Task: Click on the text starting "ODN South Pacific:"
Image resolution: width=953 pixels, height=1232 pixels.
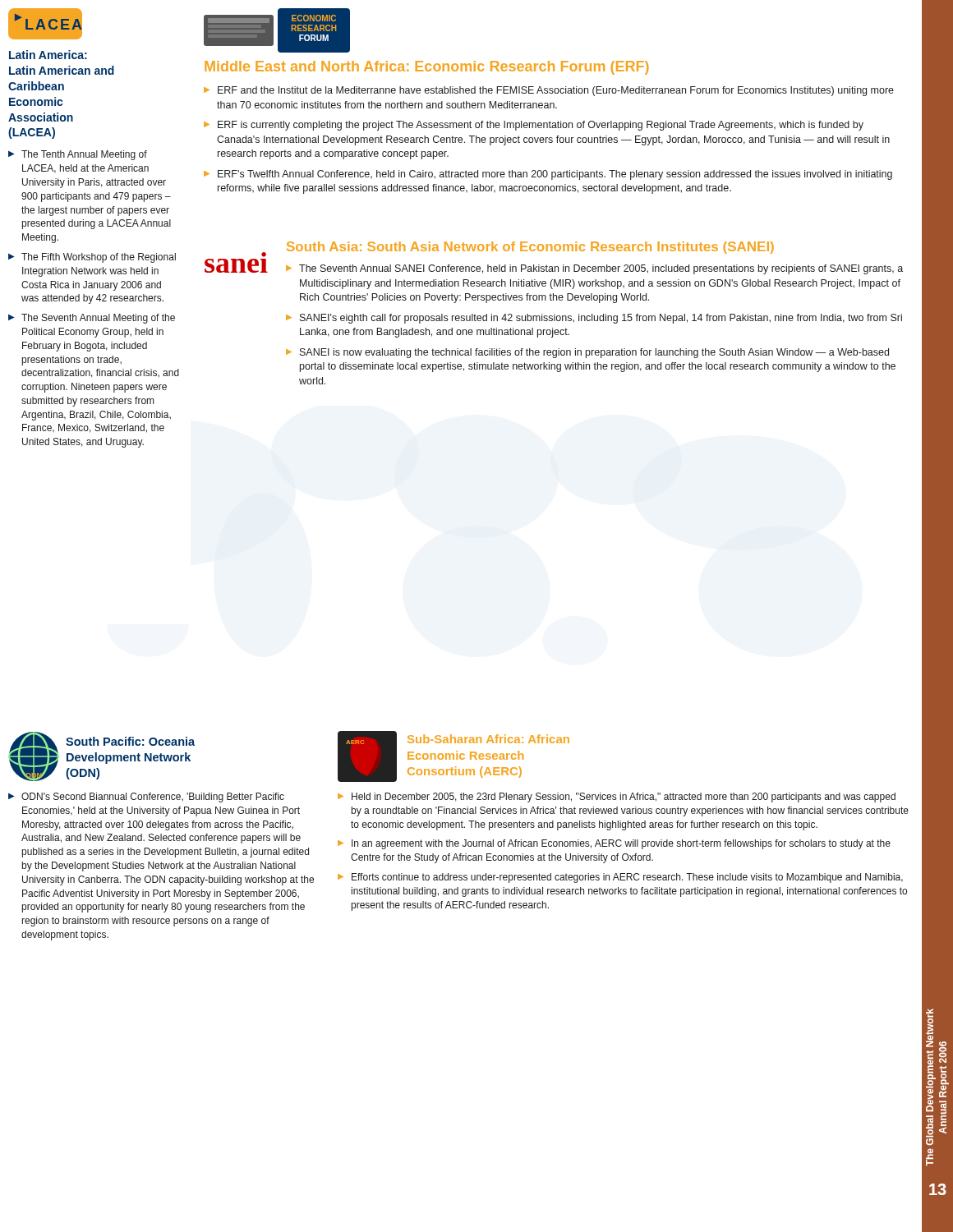Action: [161, 836]
